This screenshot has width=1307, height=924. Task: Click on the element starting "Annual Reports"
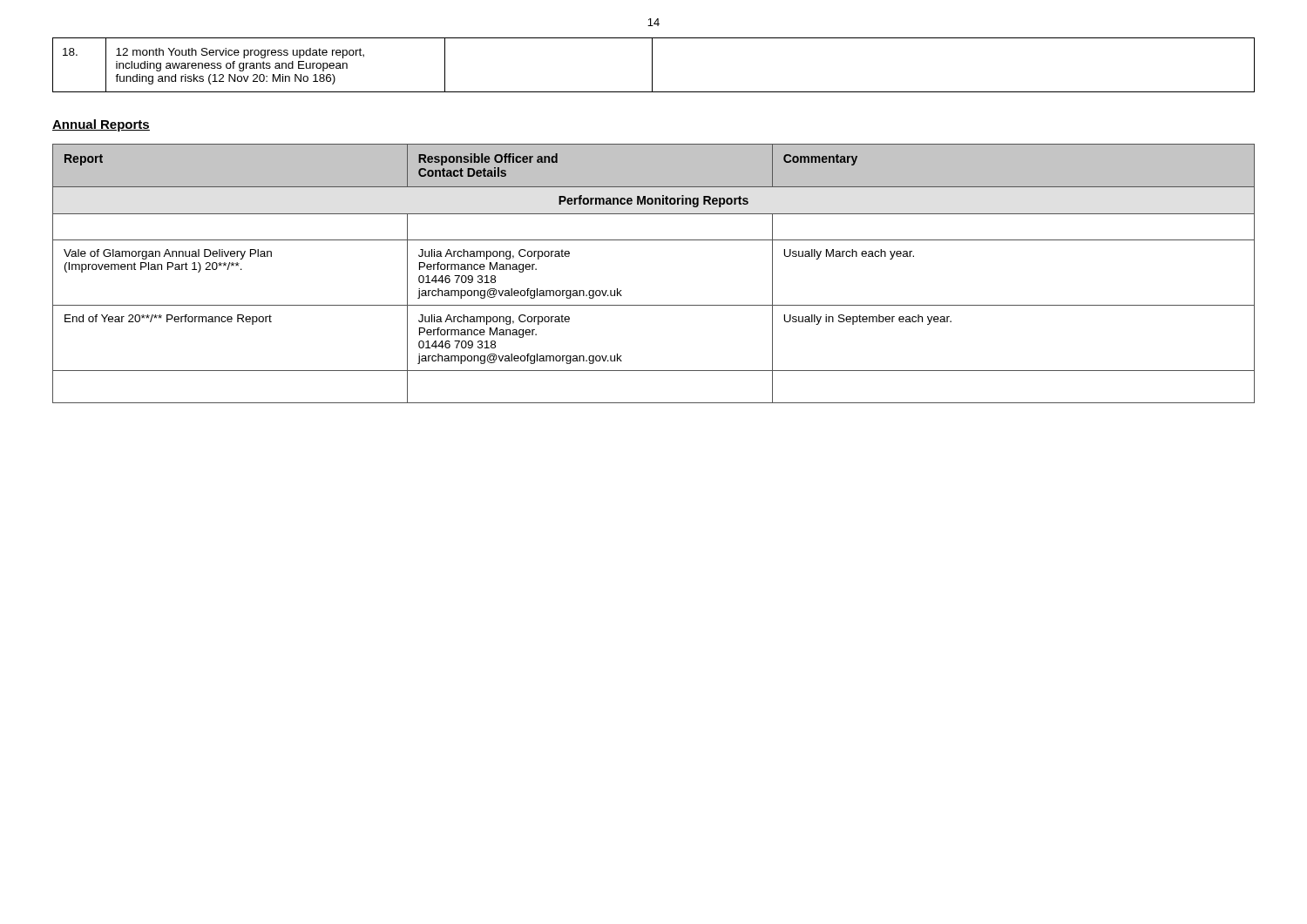point(101,124)
